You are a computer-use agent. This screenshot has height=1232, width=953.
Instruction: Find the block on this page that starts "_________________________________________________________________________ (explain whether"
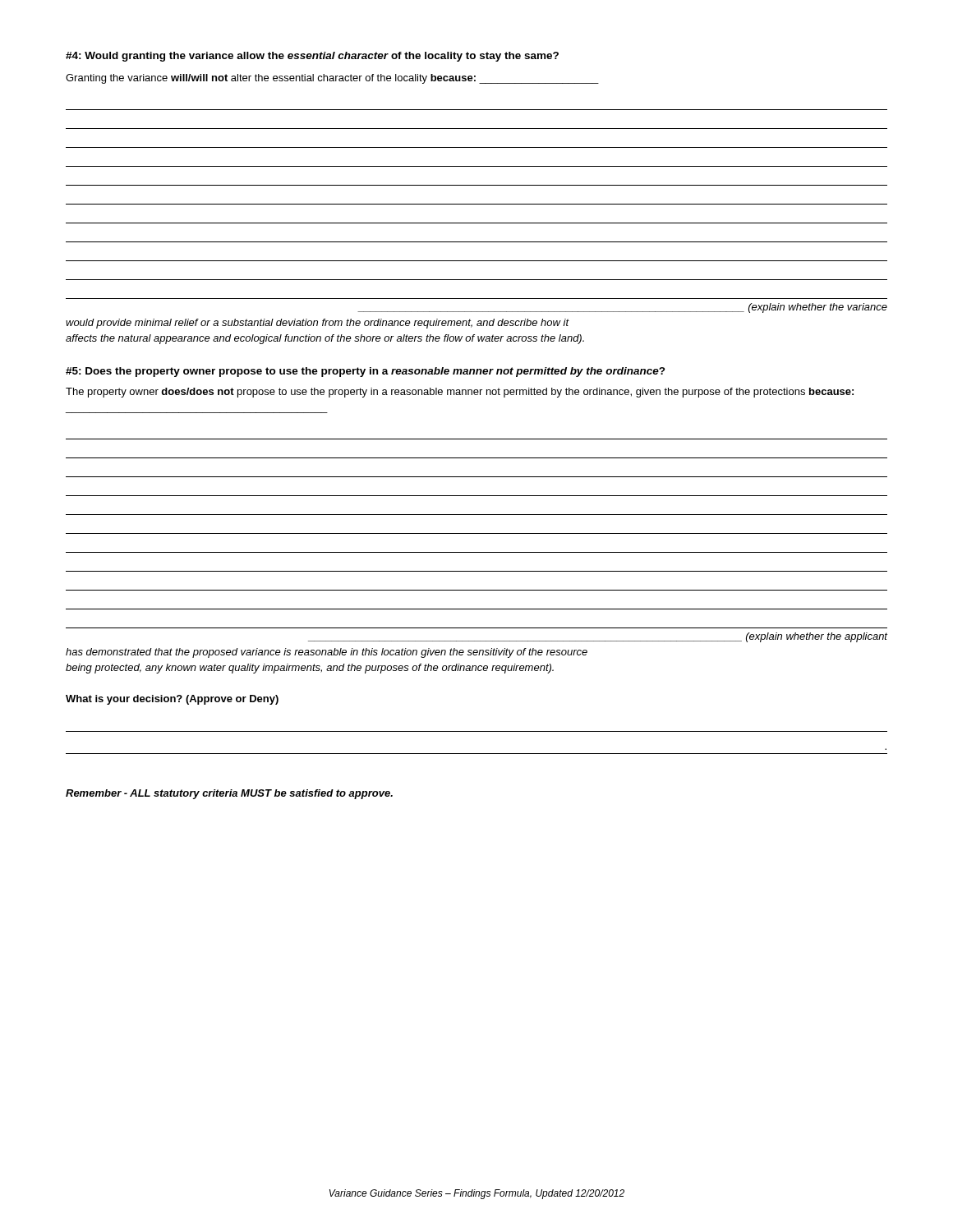click(598, 636)
